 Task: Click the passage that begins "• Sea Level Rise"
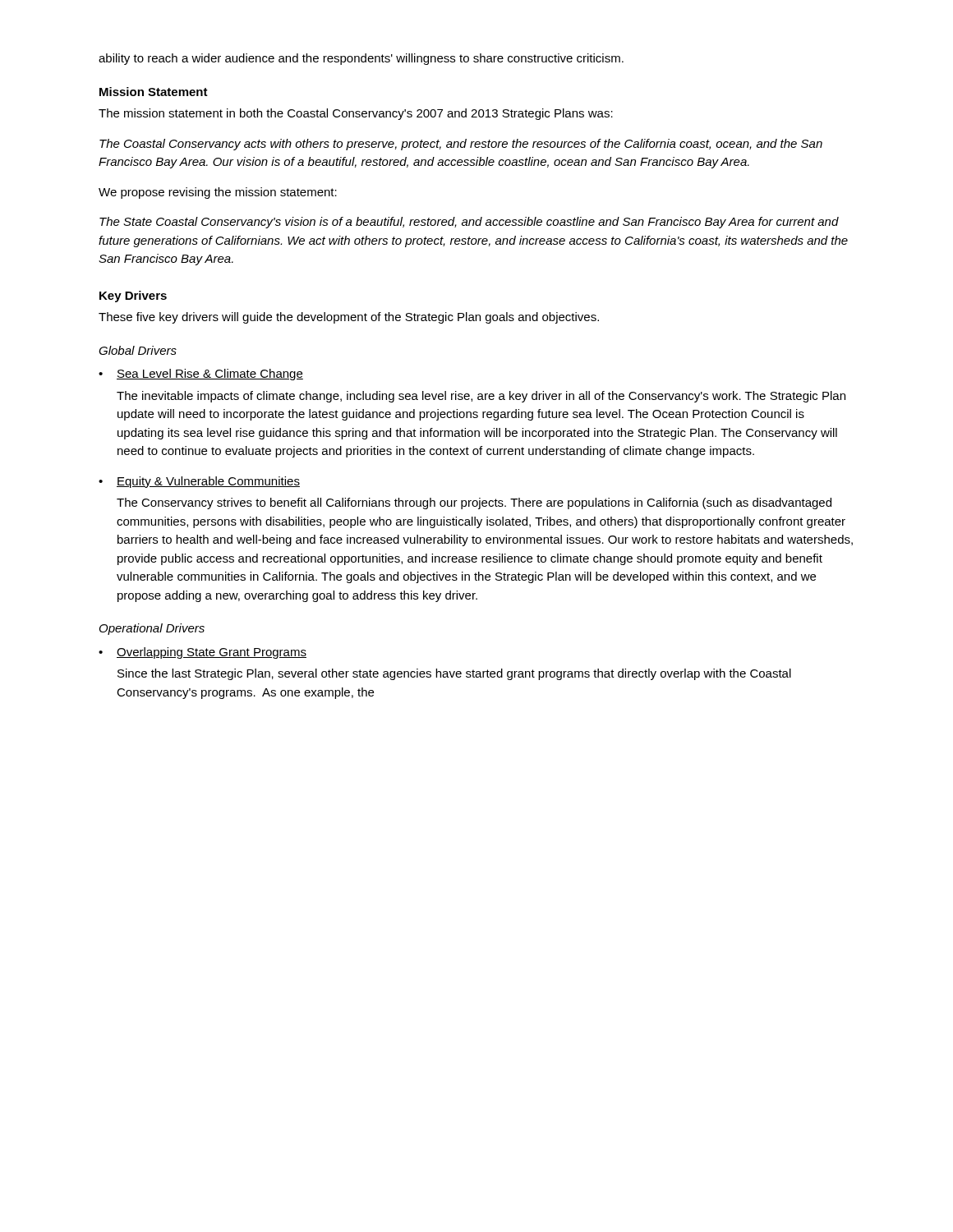476,413
